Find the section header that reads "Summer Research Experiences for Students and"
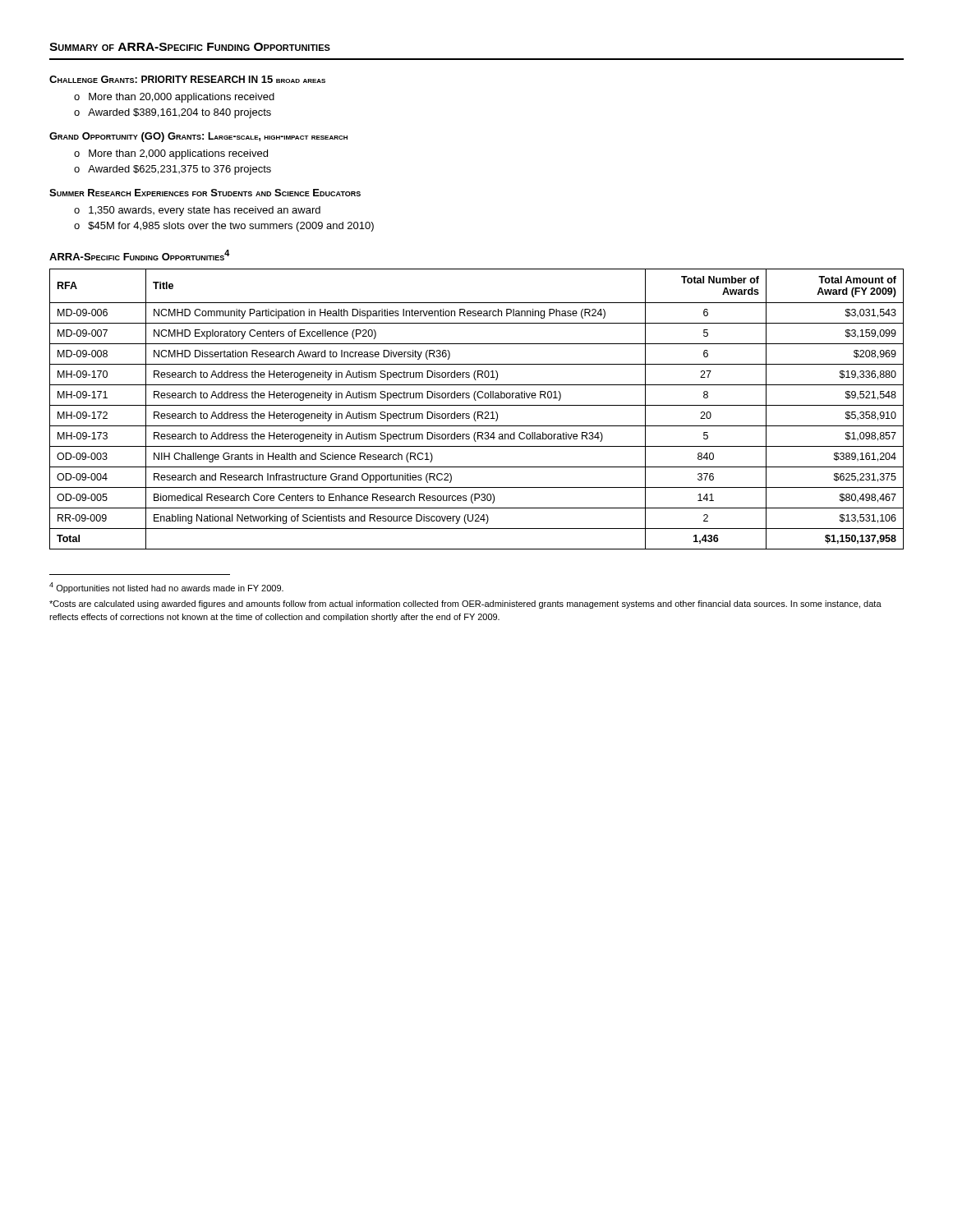 205,193
